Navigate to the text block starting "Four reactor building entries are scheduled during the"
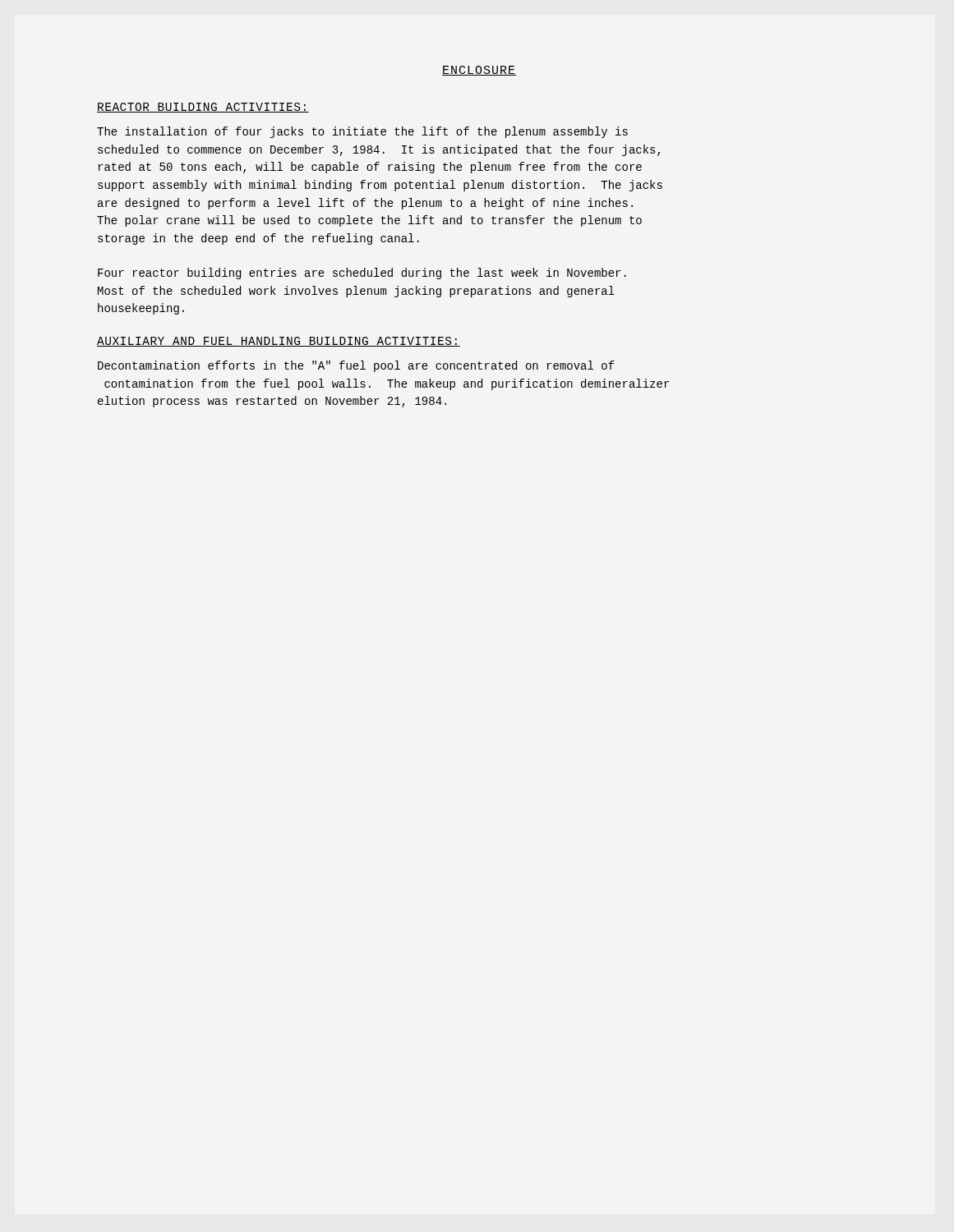 (x=363, y=291)
